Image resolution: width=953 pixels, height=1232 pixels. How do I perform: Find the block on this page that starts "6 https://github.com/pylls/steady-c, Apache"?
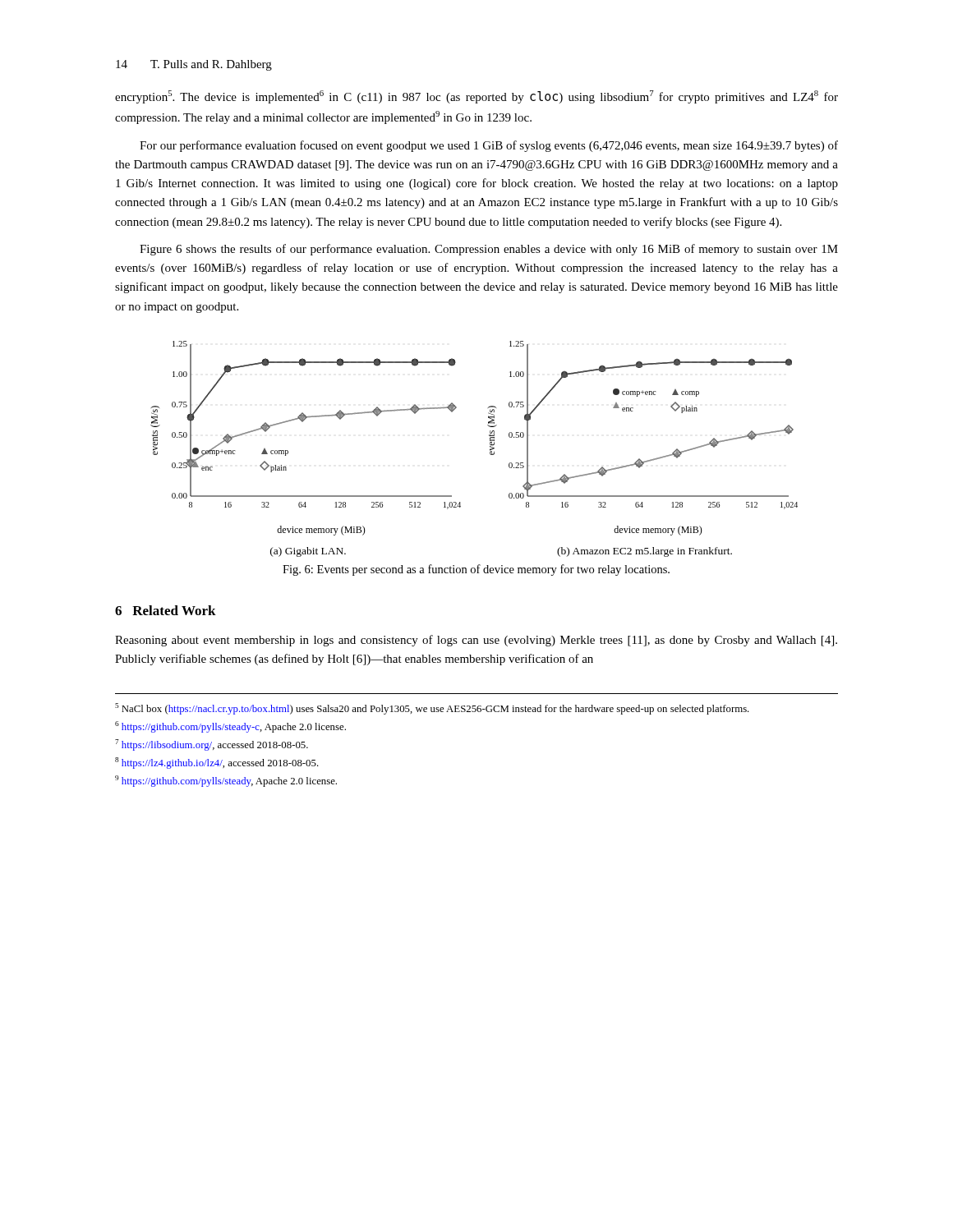[x=231, y=726]
